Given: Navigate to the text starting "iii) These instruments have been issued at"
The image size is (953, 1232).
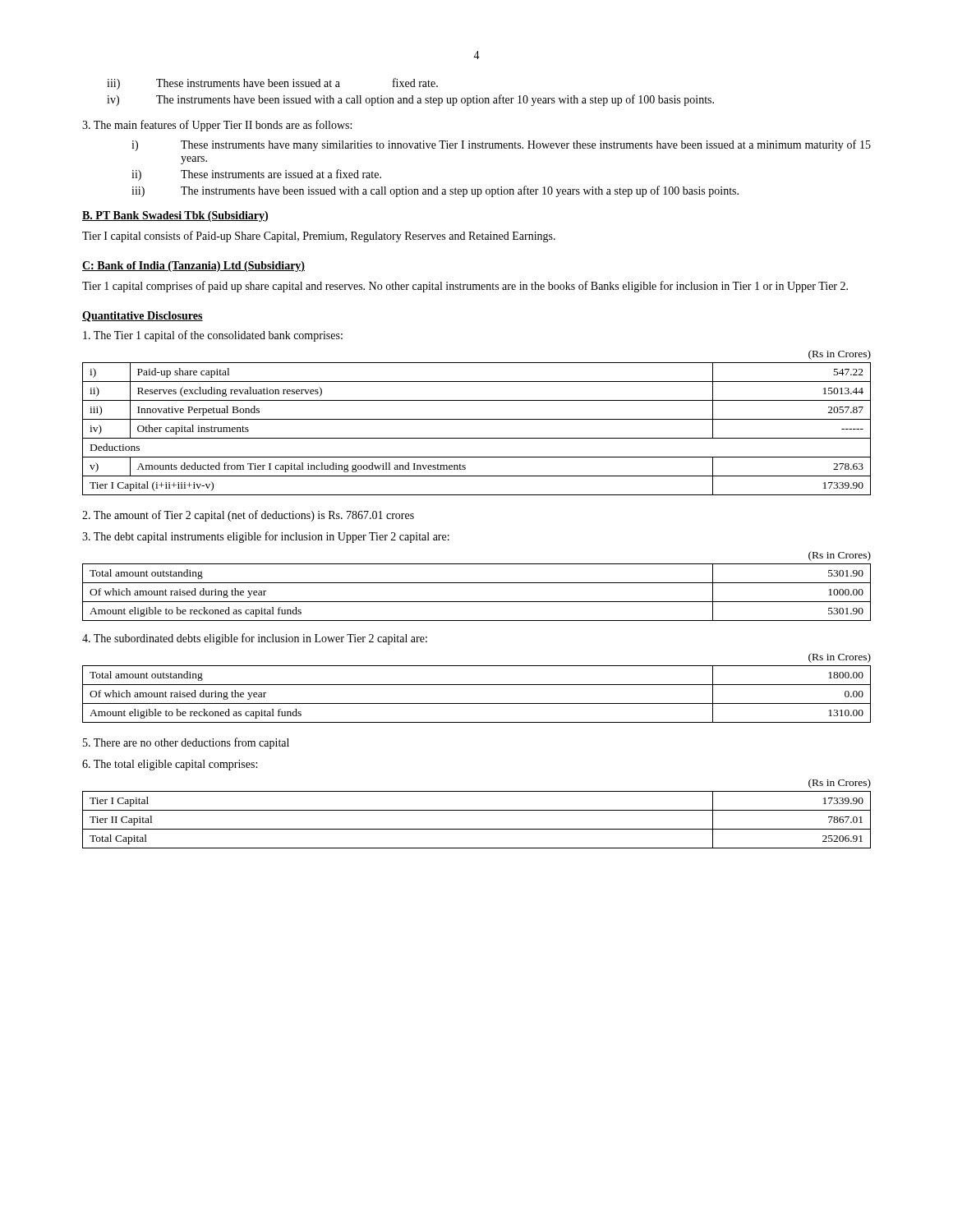Looking at the screenshot, I should (x=476, y=84).
